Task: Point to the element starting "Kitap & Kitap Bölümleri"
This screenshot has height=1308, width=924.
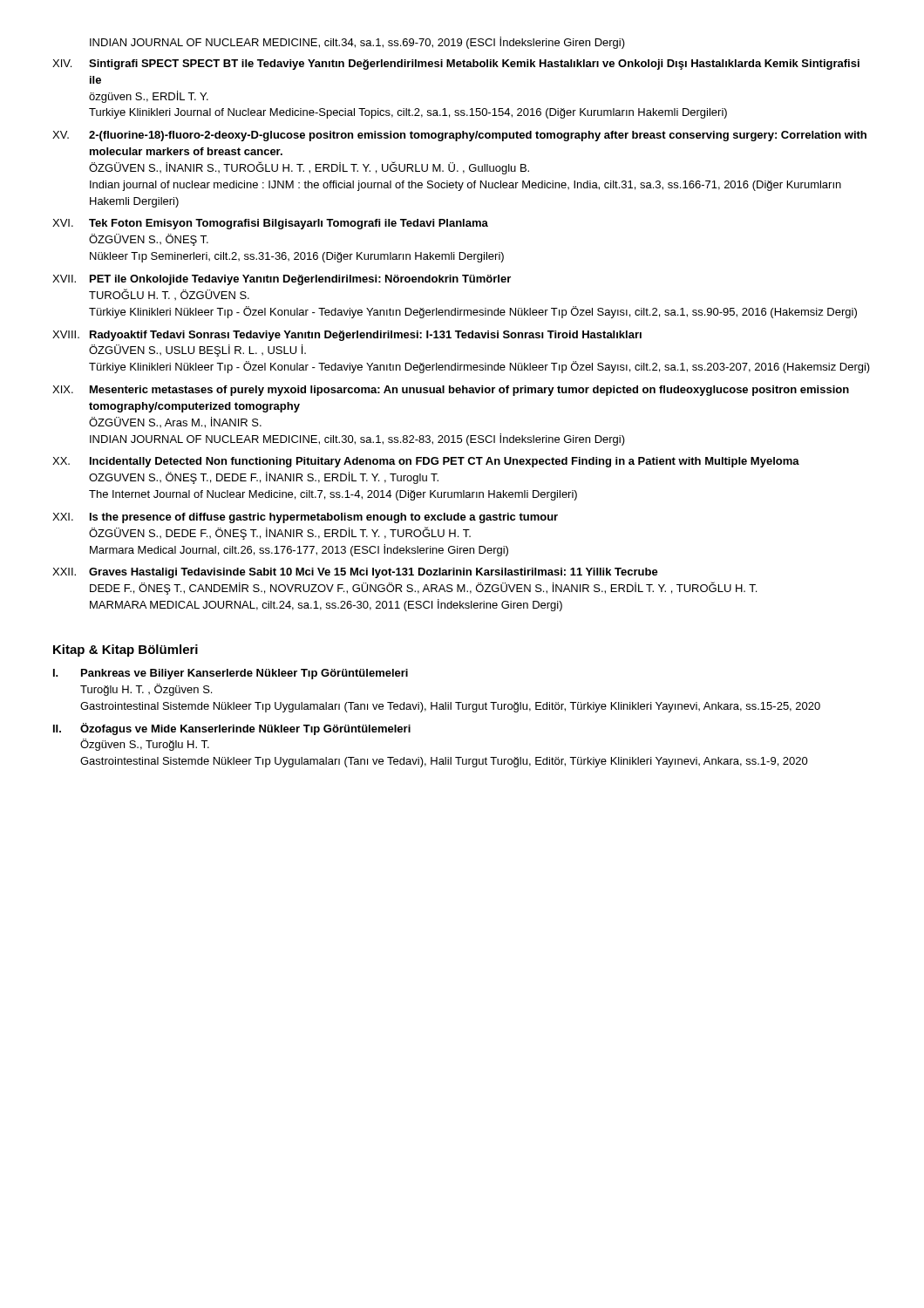Action: 125,649
